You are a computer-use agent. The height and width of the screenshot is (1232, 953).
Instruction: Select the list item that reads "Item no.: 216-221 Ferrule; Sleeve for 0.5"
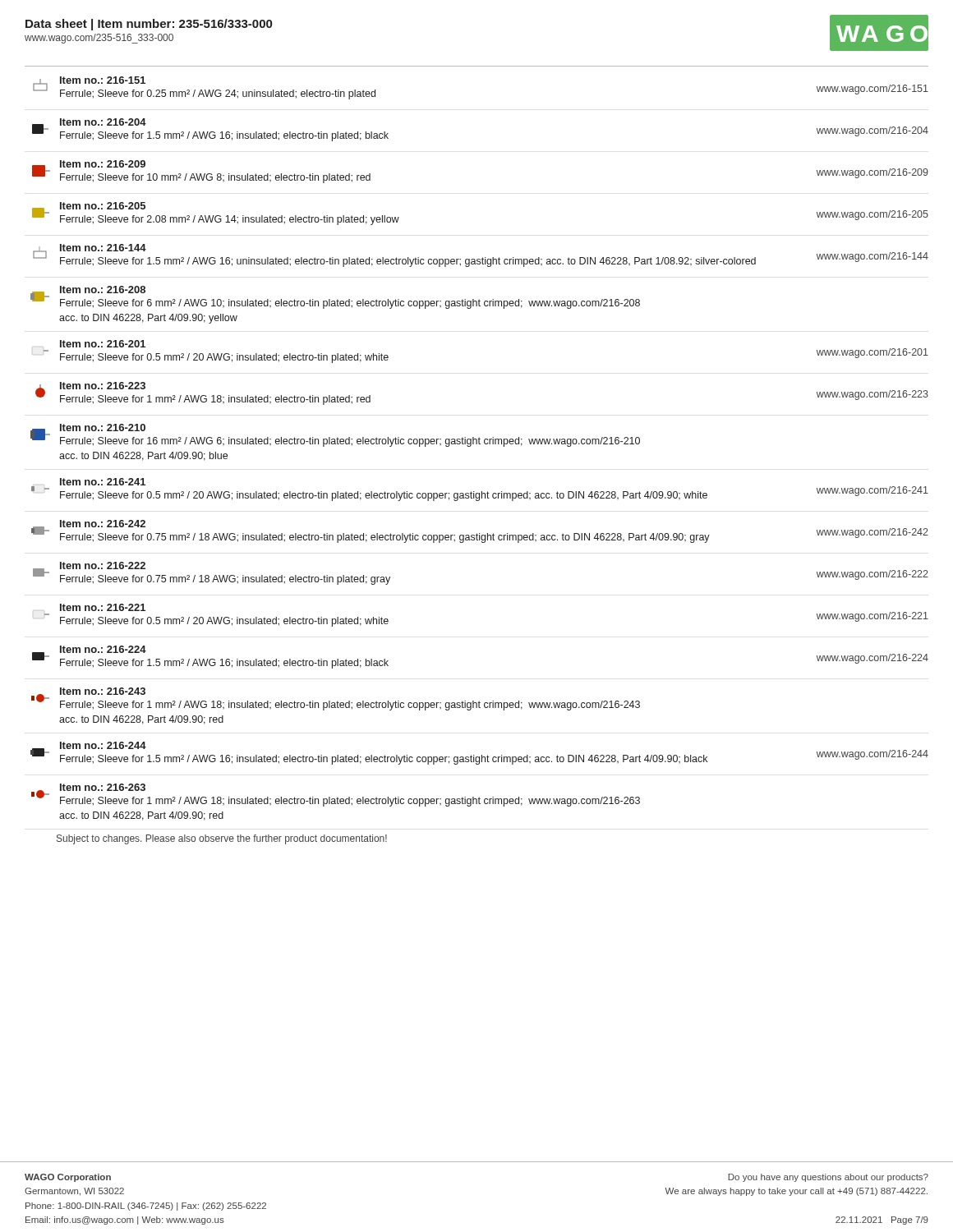tap(143, 619)
